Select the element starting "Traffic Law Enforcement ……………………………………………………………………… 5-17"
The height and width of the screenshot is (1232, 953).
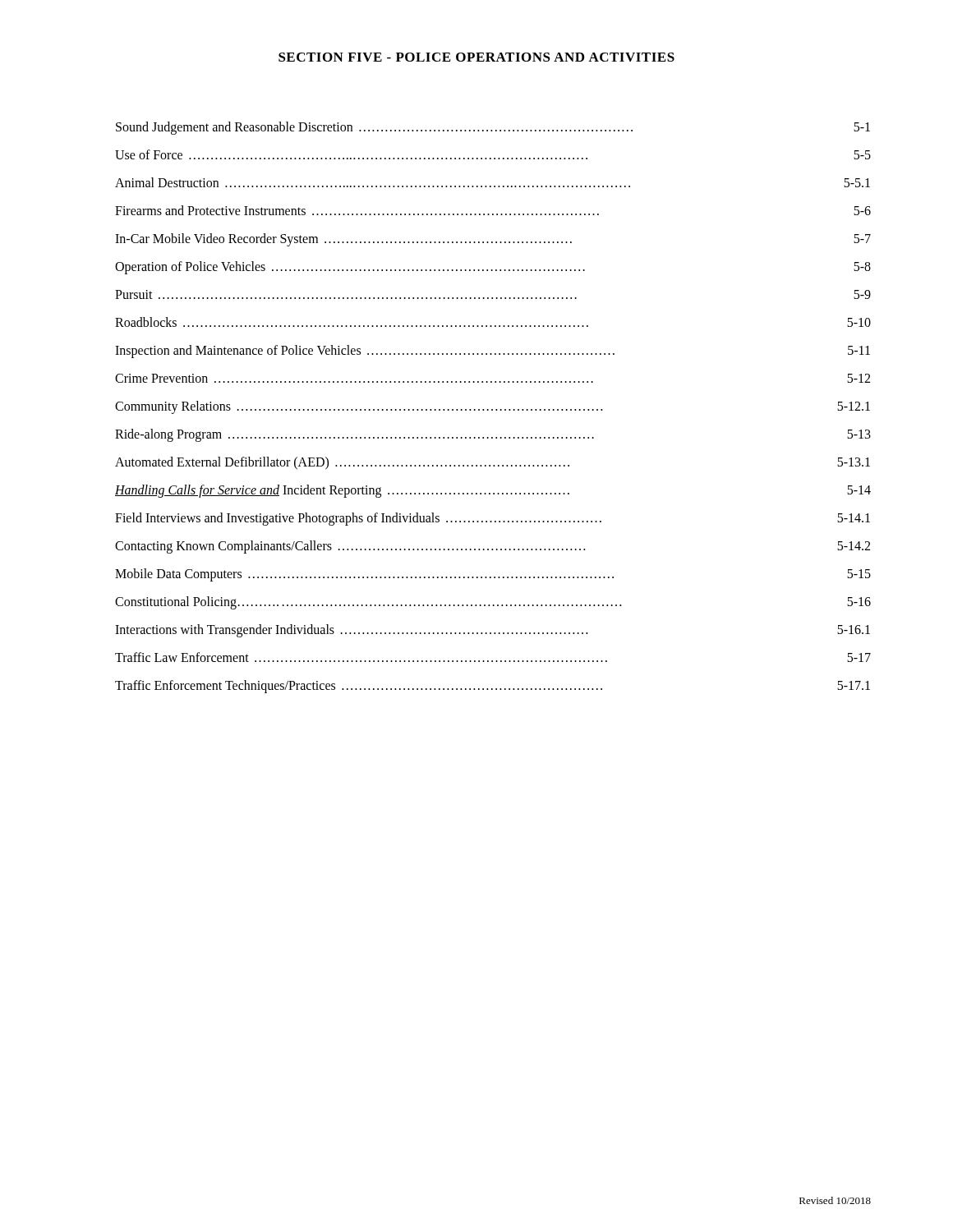click(493, 658)
